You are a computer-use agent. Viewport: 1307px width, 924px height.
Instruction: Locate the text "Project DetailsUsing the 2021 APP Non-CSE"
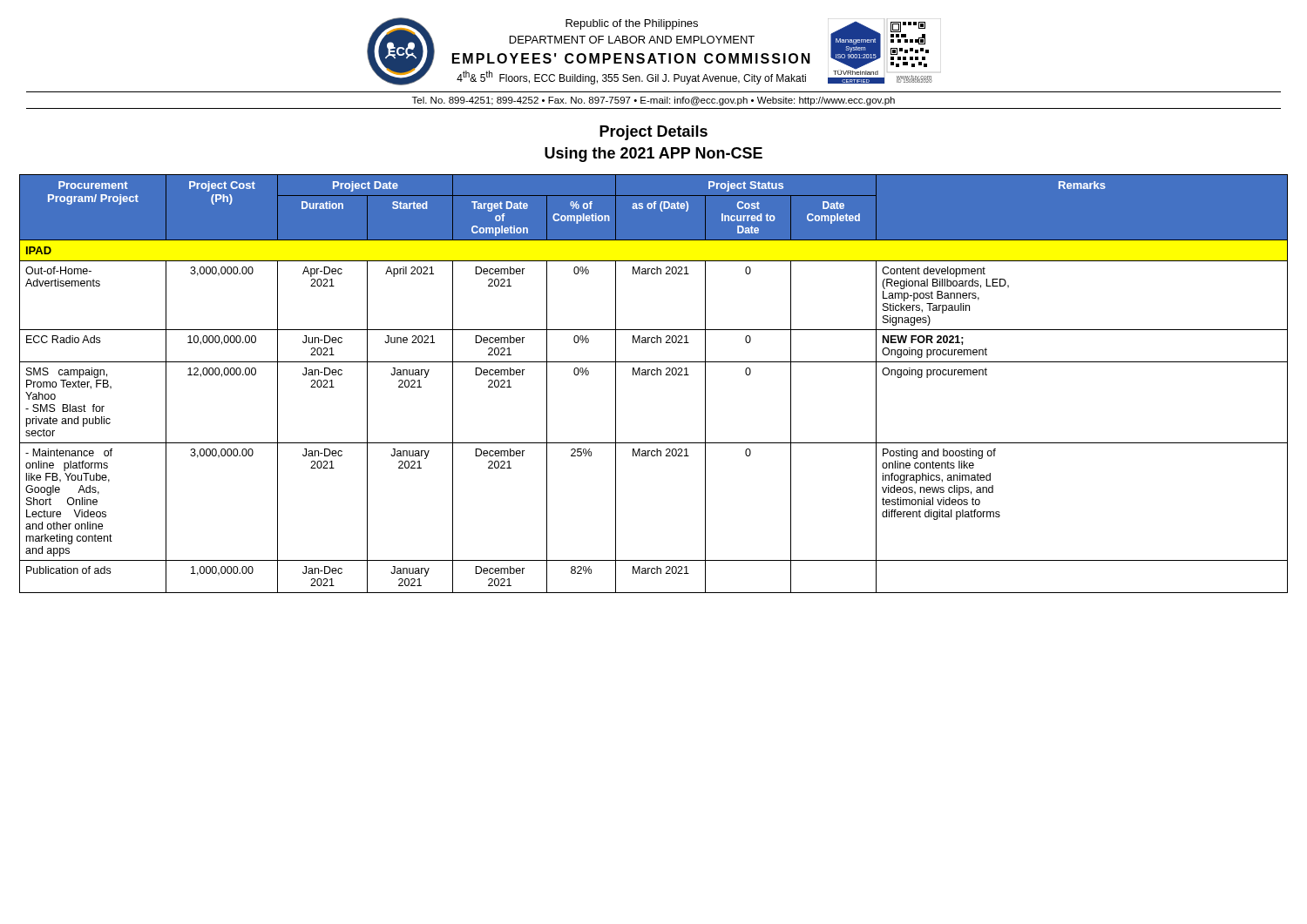(x=654, y=143)
